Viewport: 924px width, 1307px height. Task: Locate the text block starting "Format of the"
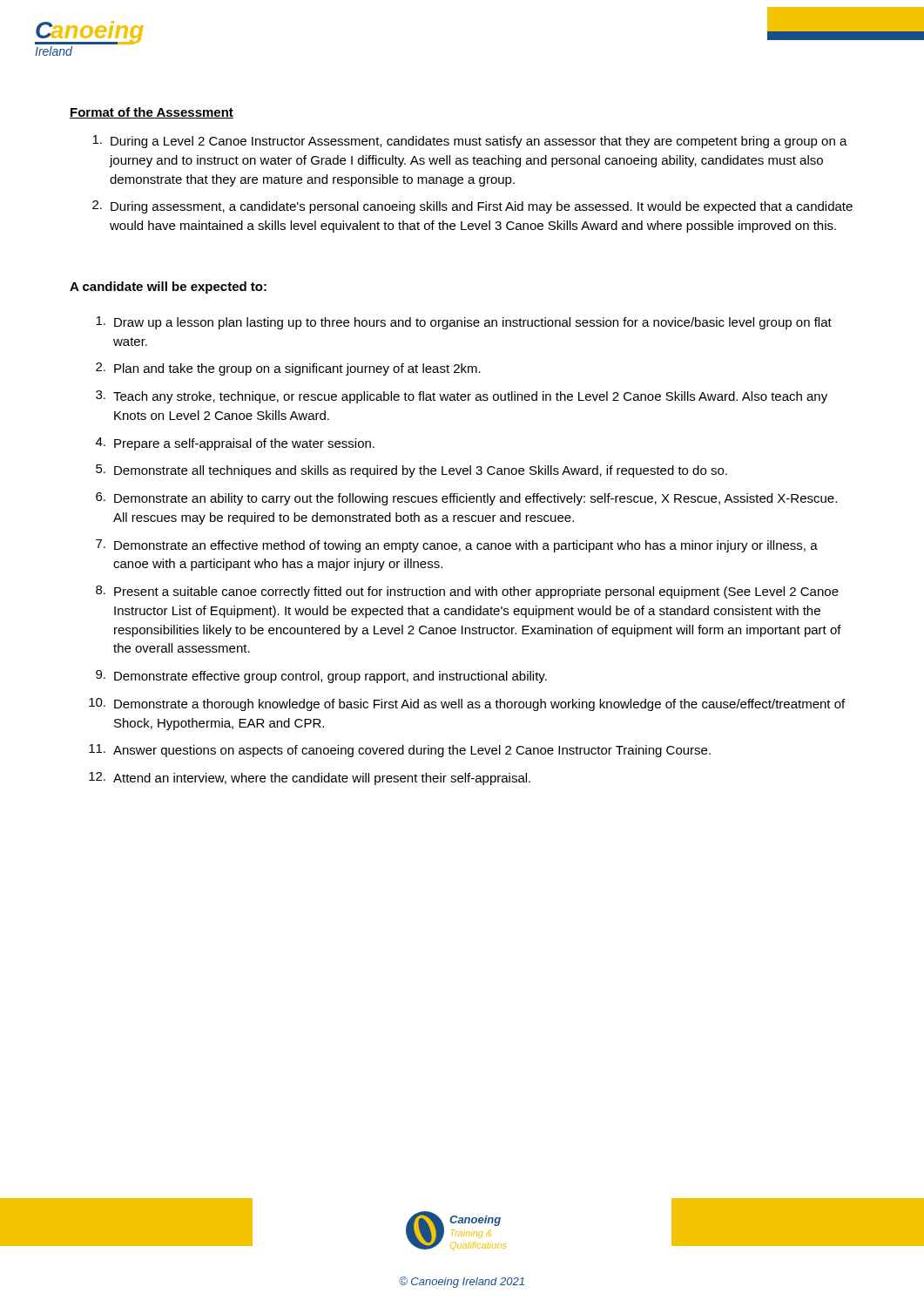pyautogui.click(x=151, y=112)
